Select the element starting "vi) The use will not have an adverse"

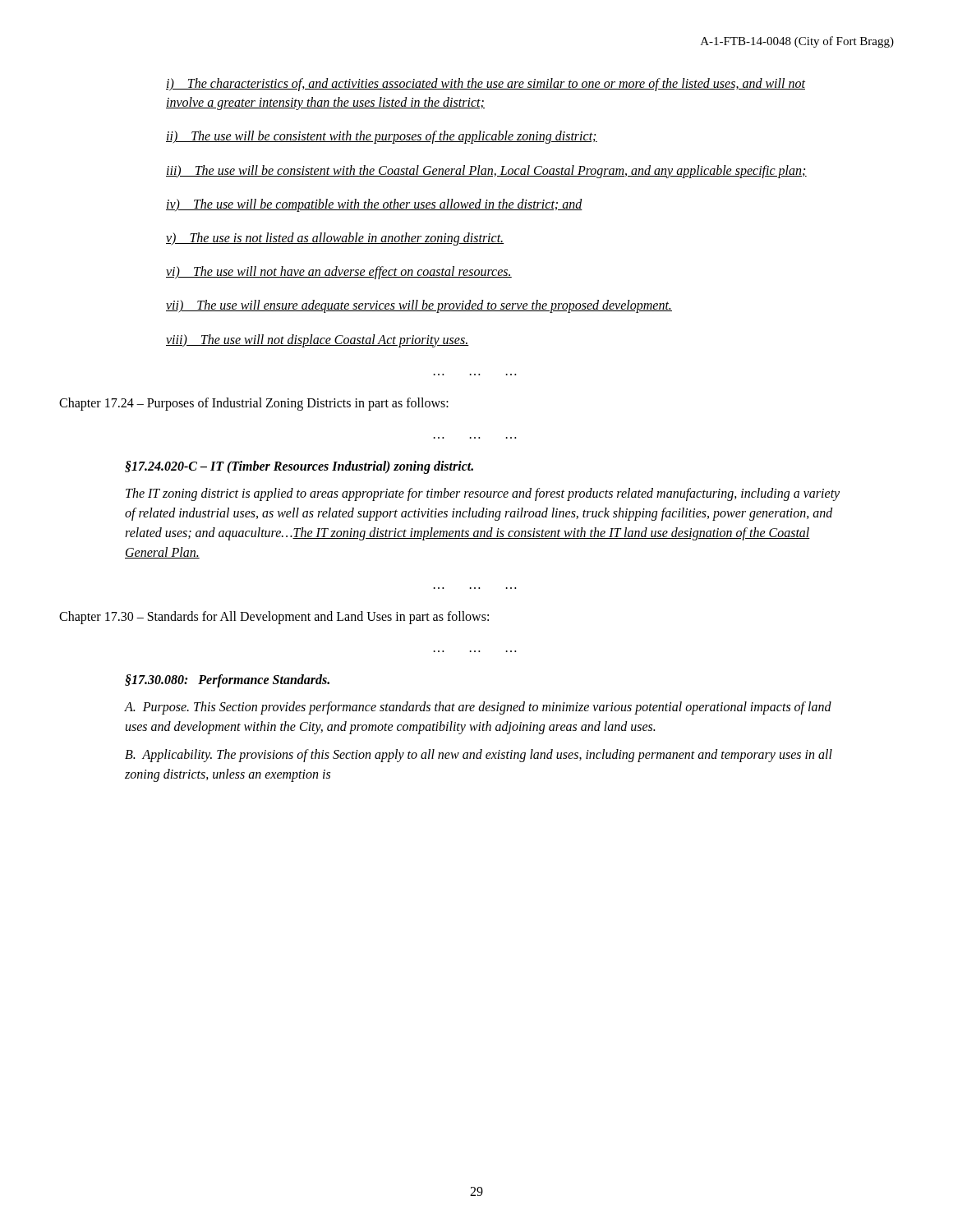[x=339, y=272]
